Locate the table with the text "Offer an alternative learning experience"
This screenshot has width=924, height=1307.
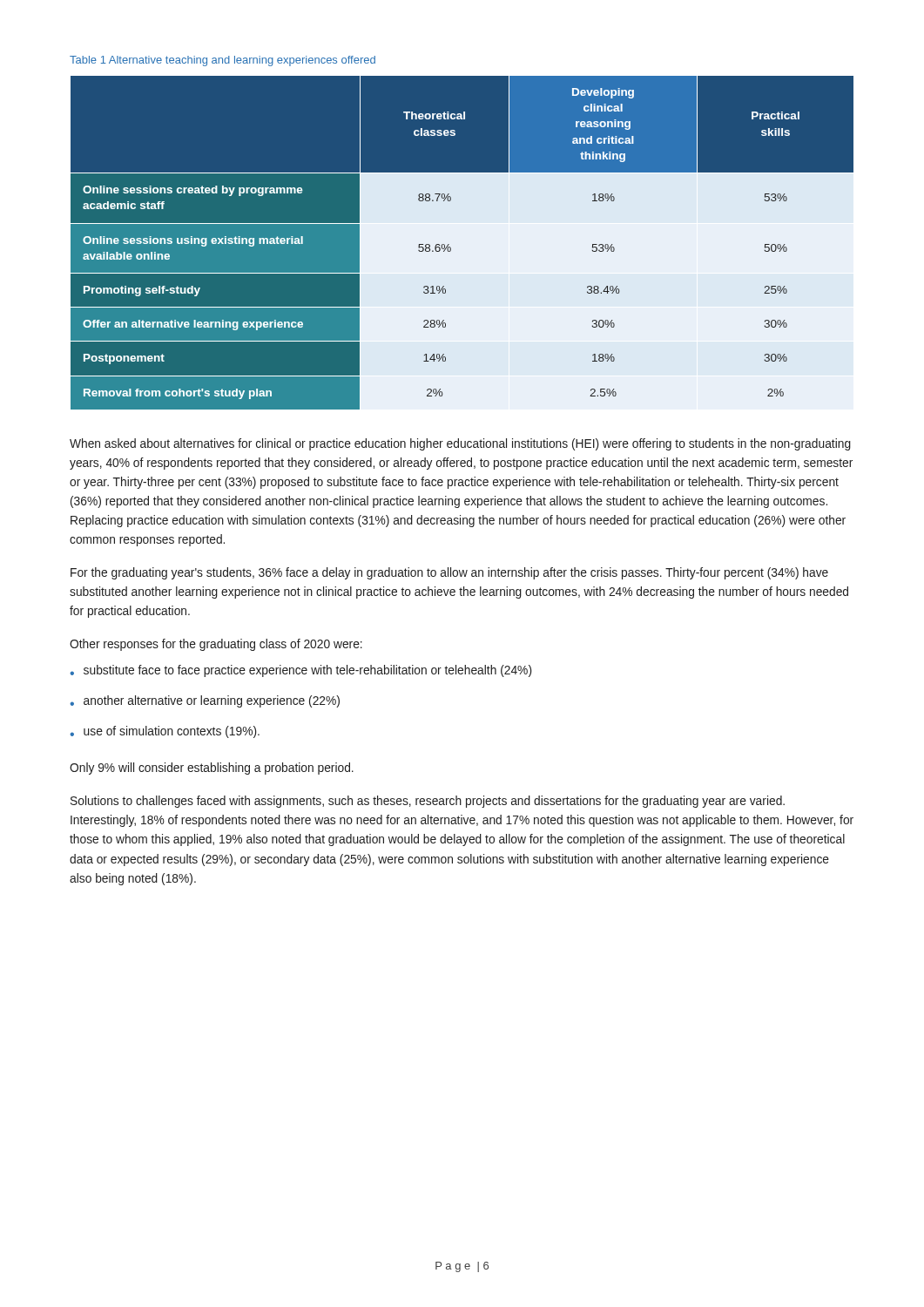click(x=462, y=243)
